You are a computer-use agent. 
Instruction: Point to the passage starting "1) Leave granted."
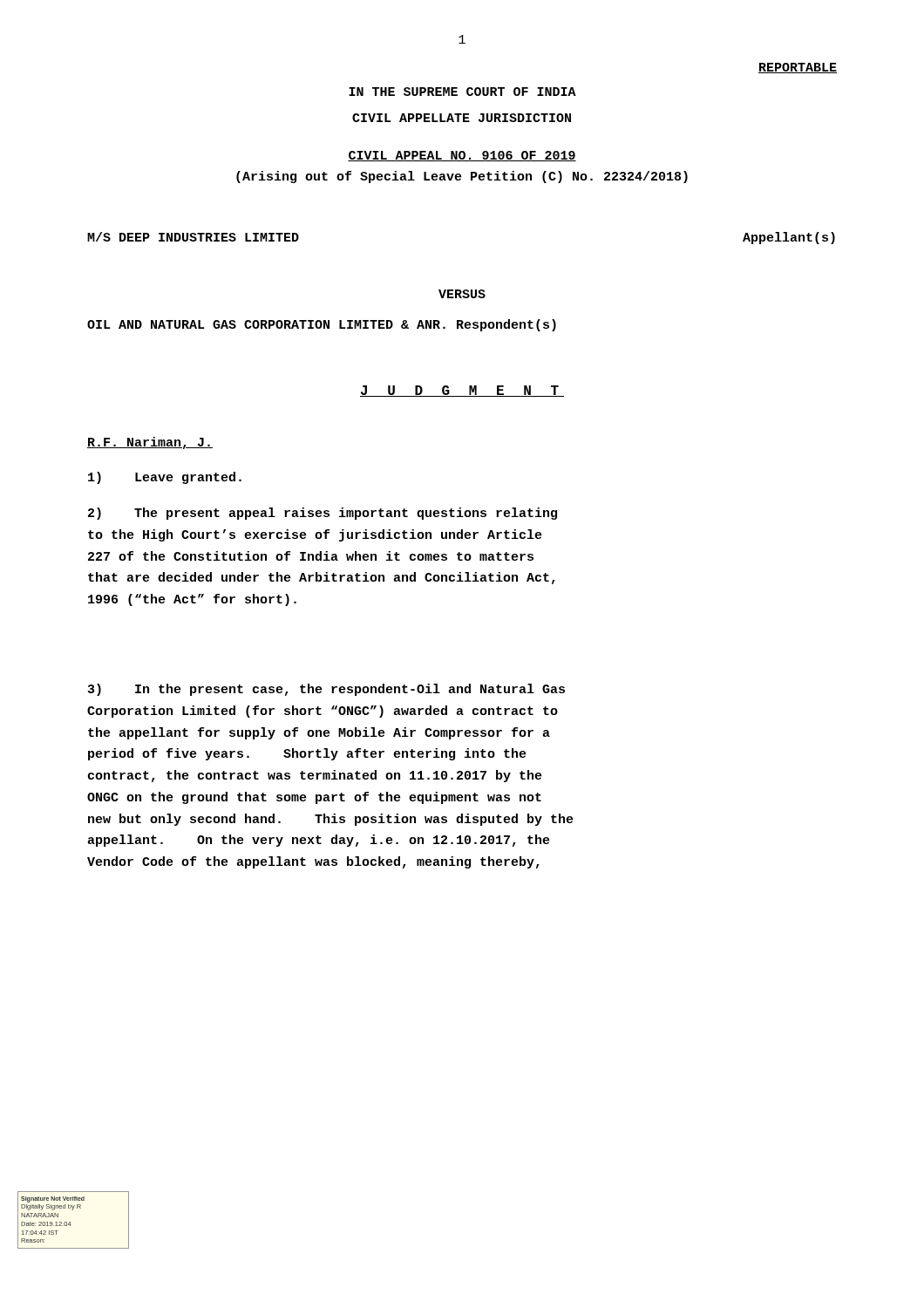click(166, 478)
